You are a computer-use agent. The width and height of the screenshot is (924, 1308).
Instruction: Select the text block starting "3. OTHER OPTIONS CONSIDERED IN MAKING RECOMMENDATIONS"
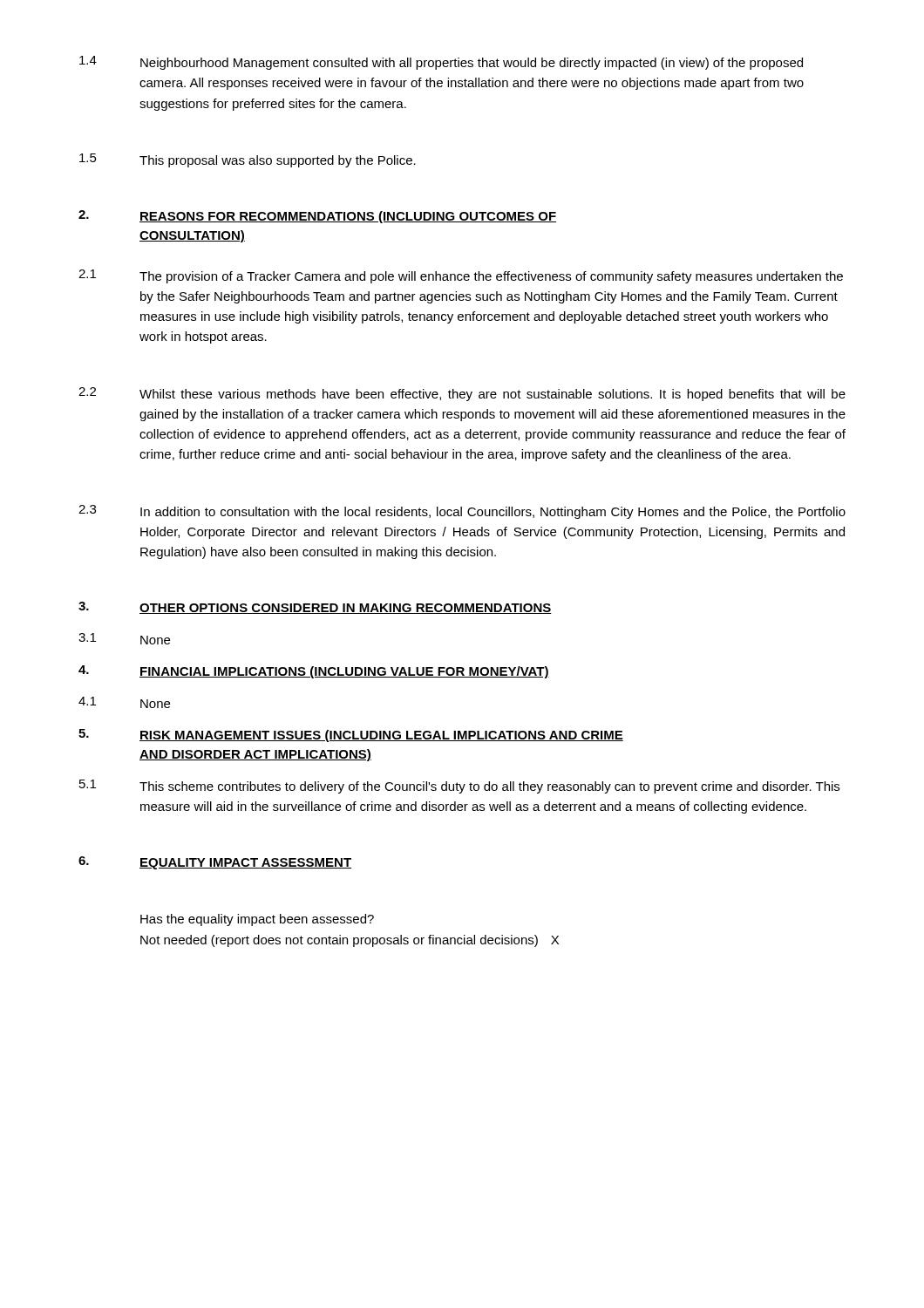pyautogui.click(x=462, y=608)
